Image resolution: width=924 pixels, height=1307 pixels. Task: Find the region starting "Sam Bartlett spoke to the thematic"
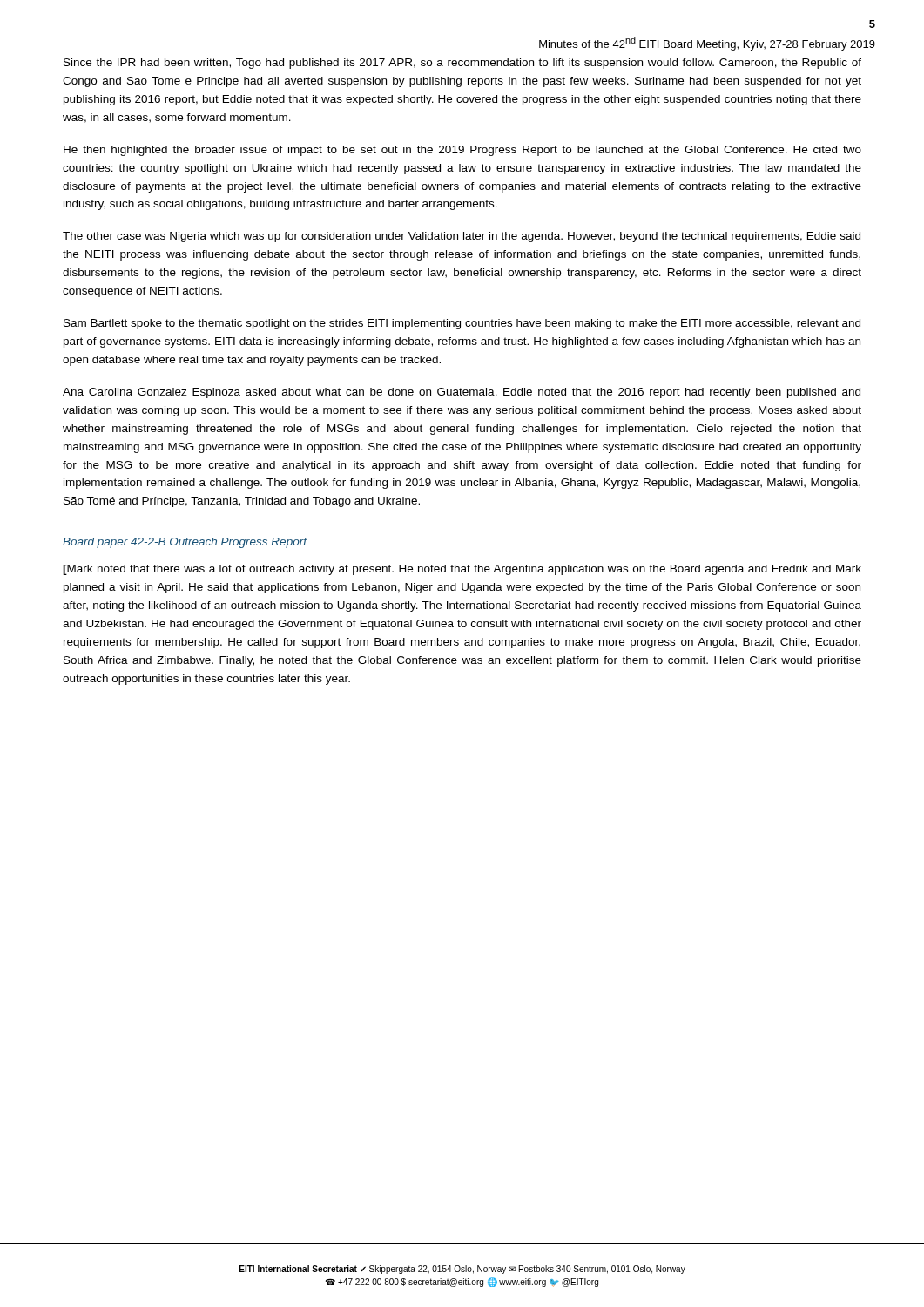(x=462, y=341)
